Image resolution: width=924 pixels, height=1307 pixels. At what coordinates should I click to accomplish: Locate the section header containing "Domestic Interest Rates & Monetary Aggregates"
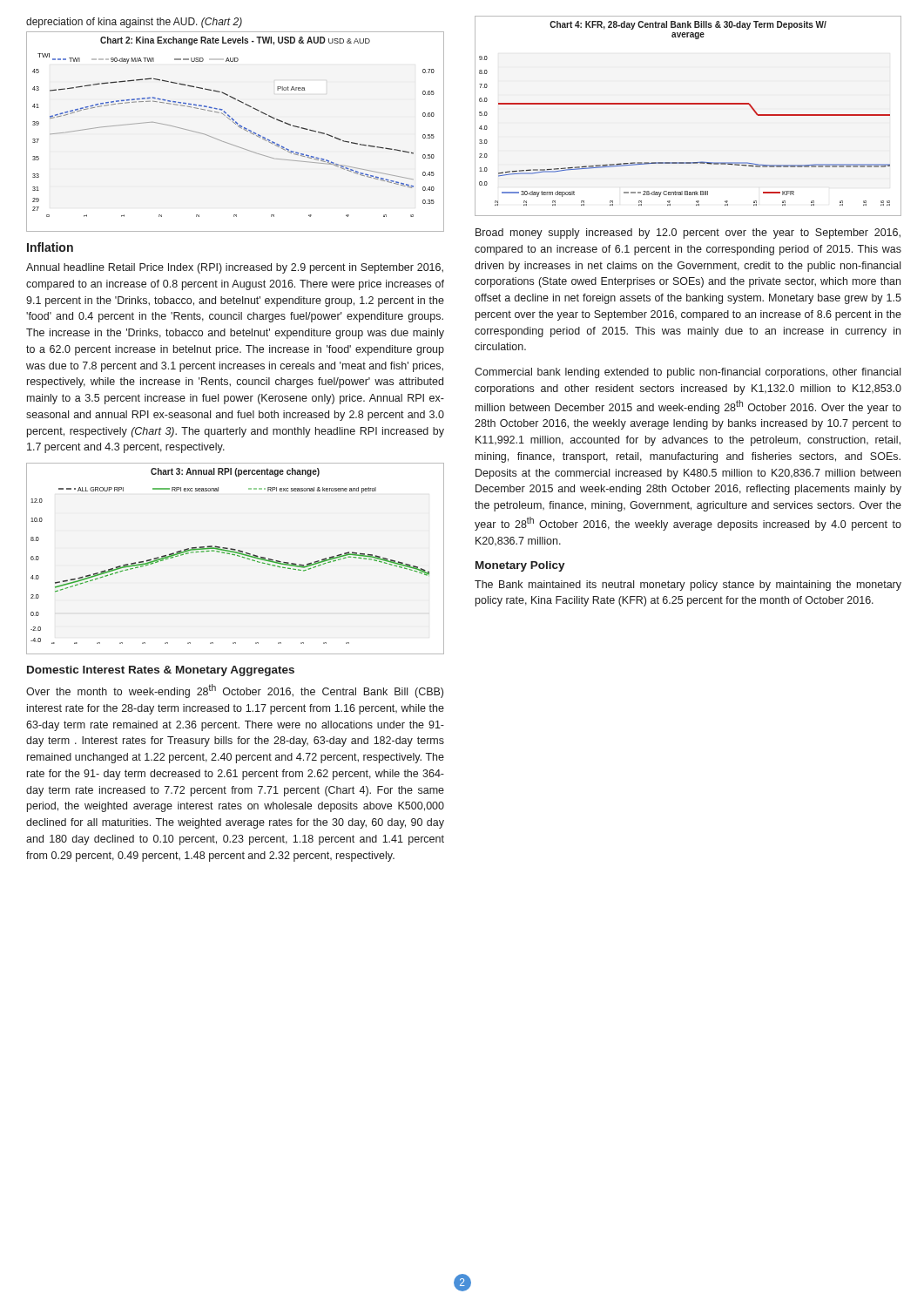pos(160,670)
